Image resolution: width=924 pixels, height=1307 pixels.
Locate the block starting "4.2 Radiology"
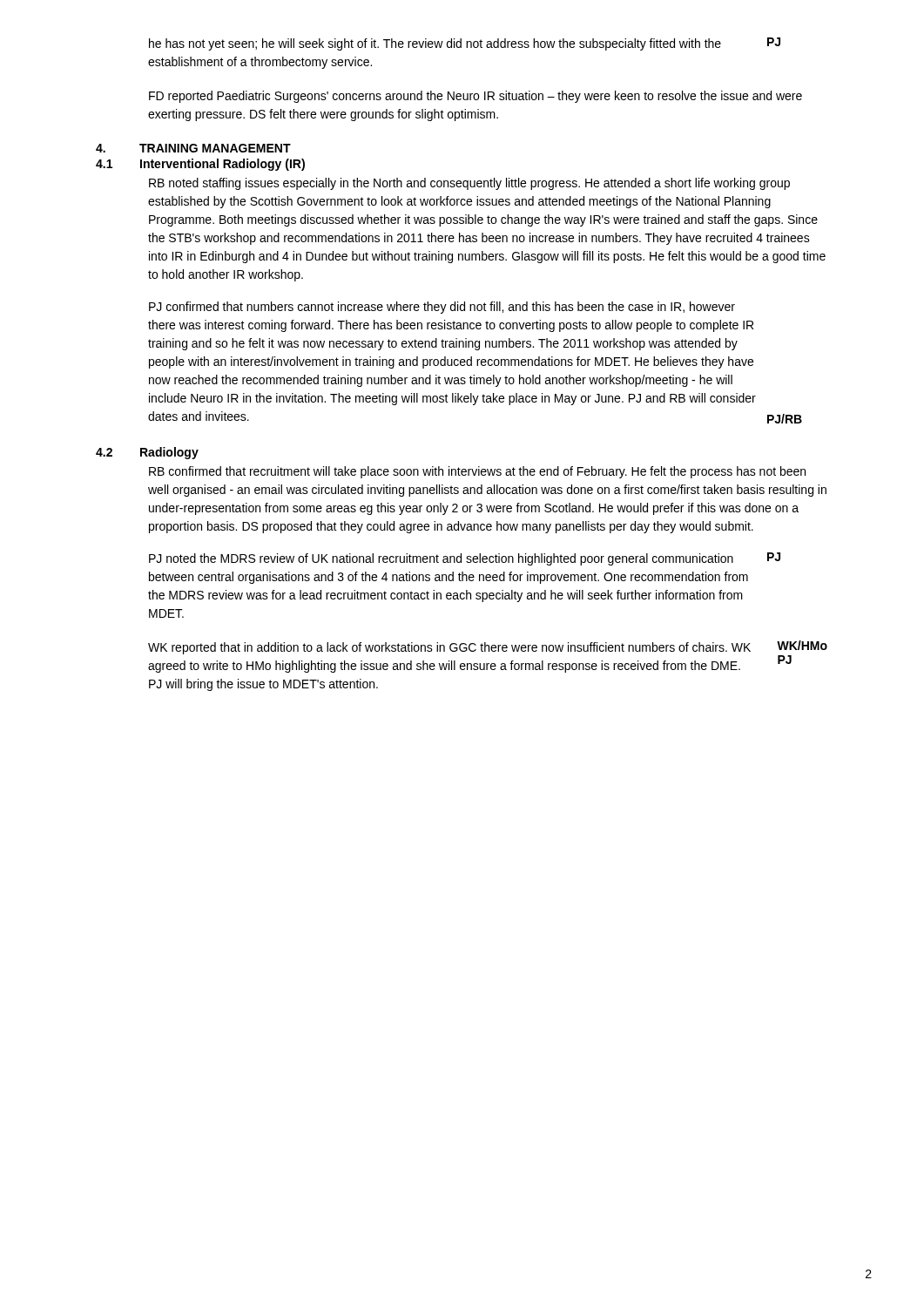coord(147,452)
